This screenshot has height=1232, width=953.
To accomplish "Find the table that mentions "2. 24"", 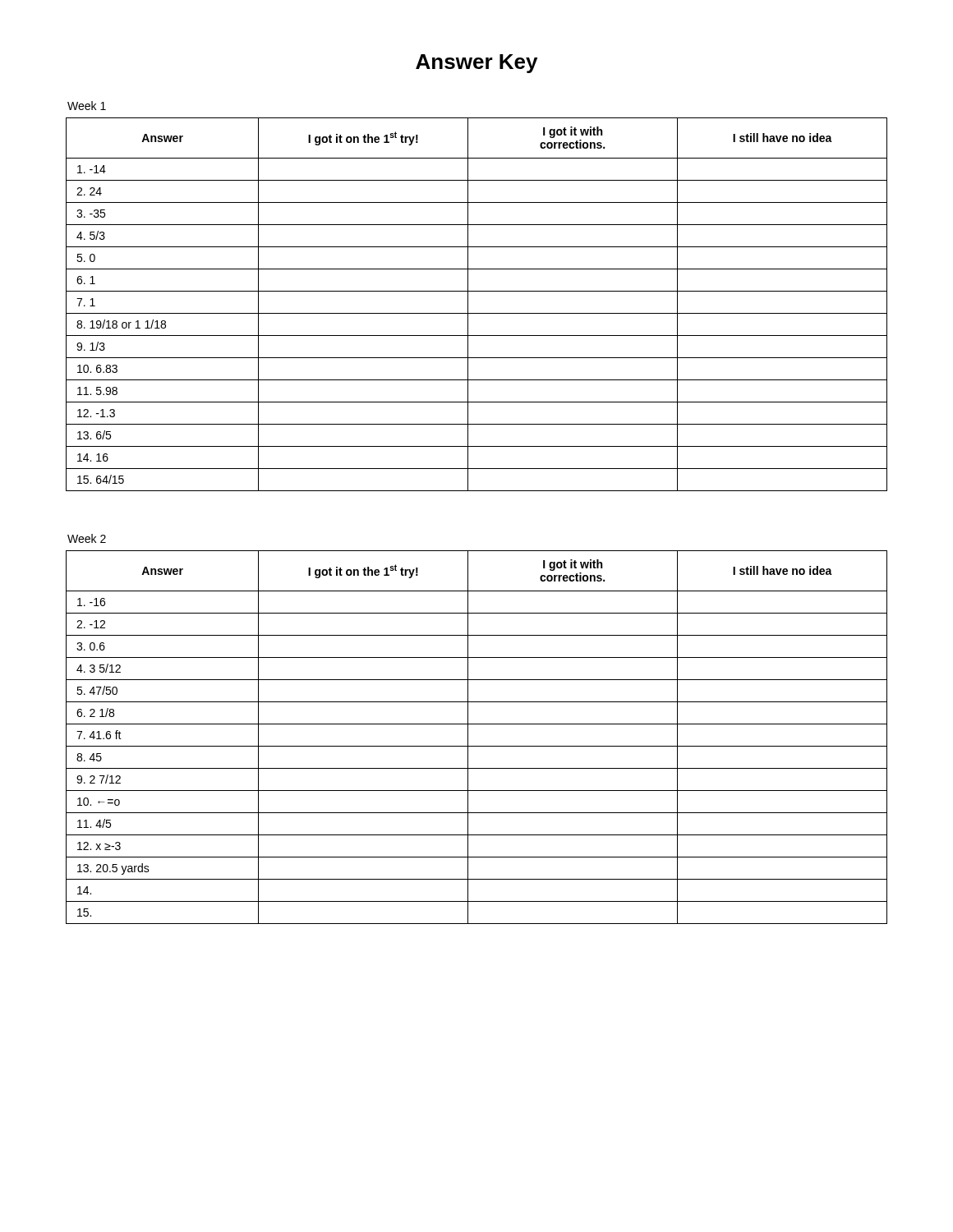I will click(476, 304).
